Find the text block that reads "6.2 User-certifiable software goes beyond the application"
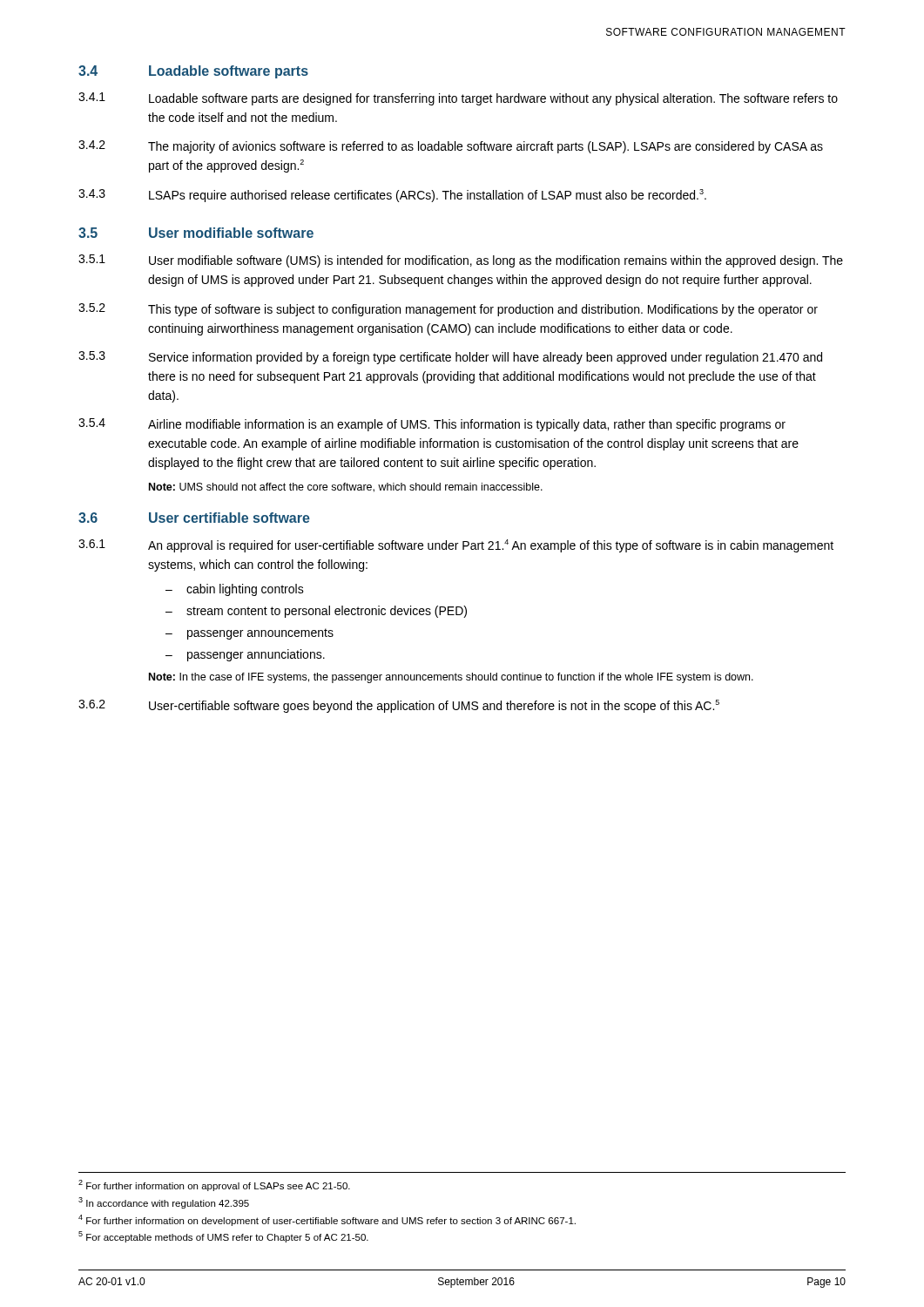924x1307 pixels. pyautogui.click(x=462, y=706)
